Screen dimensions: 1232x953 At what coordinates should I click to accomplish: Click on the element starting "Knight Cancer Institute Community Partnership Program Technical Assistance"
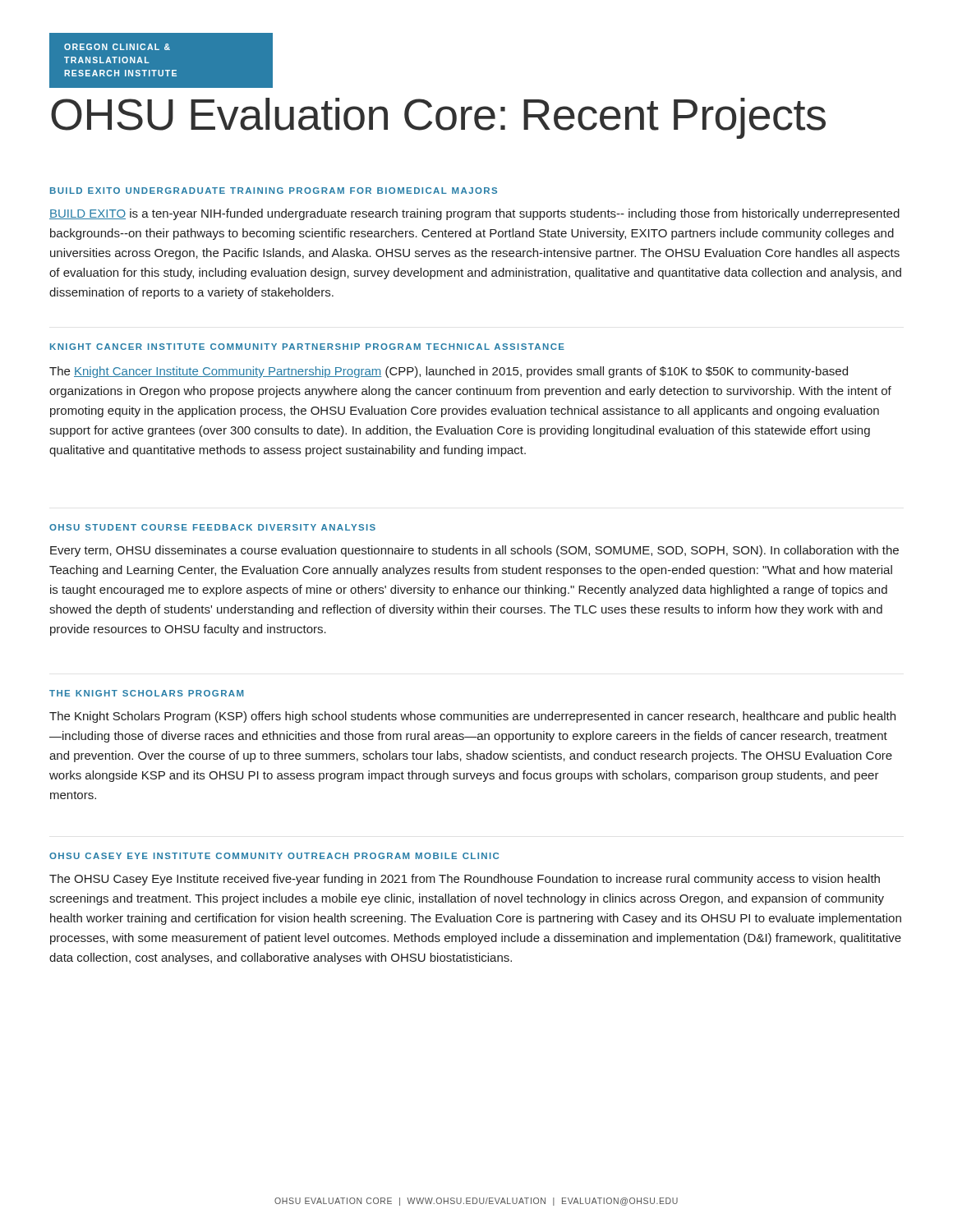[307, 347]
